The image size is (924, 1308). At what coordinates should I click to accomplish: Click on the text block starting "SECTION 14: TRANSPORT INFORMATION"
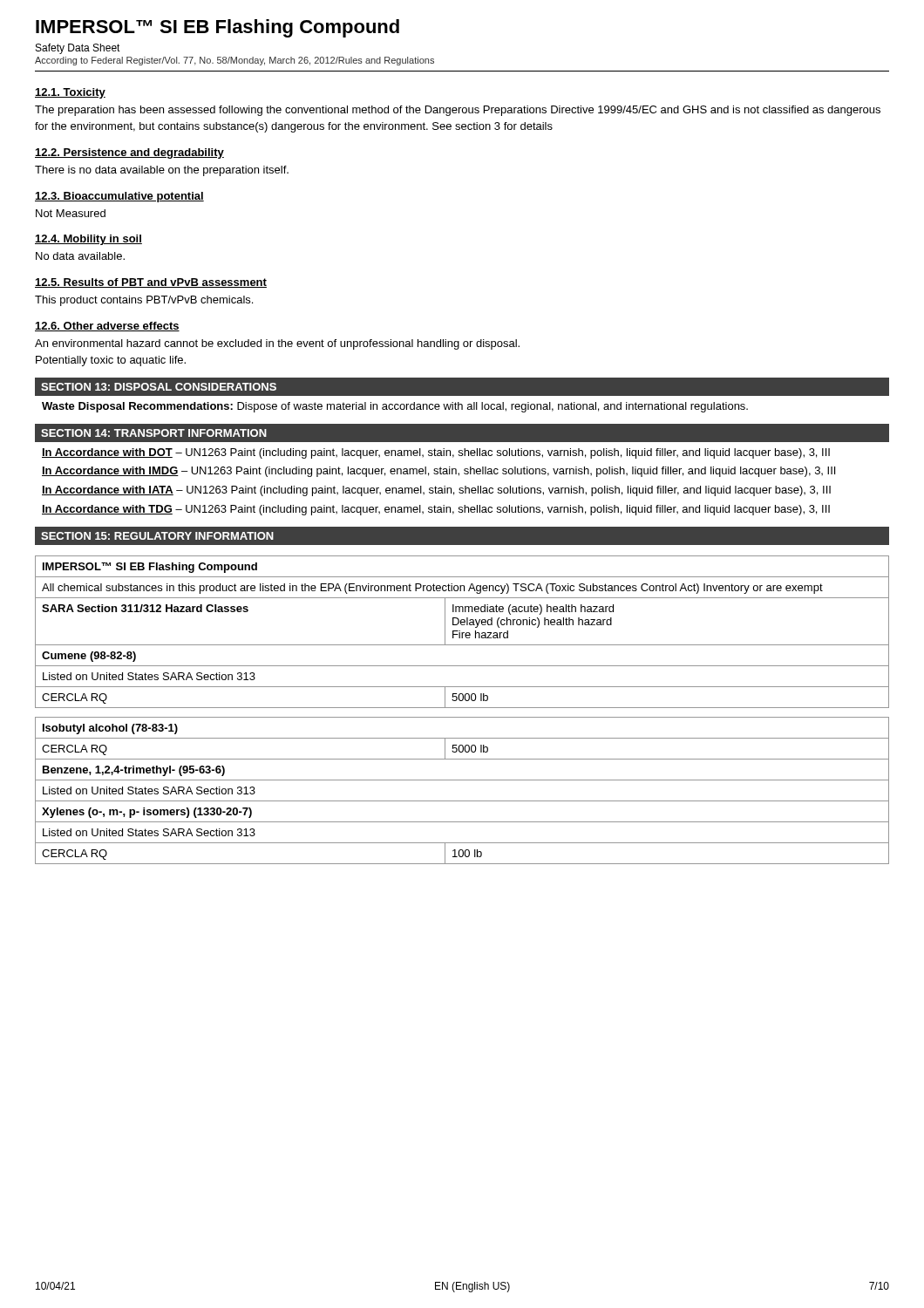(462, 433)
